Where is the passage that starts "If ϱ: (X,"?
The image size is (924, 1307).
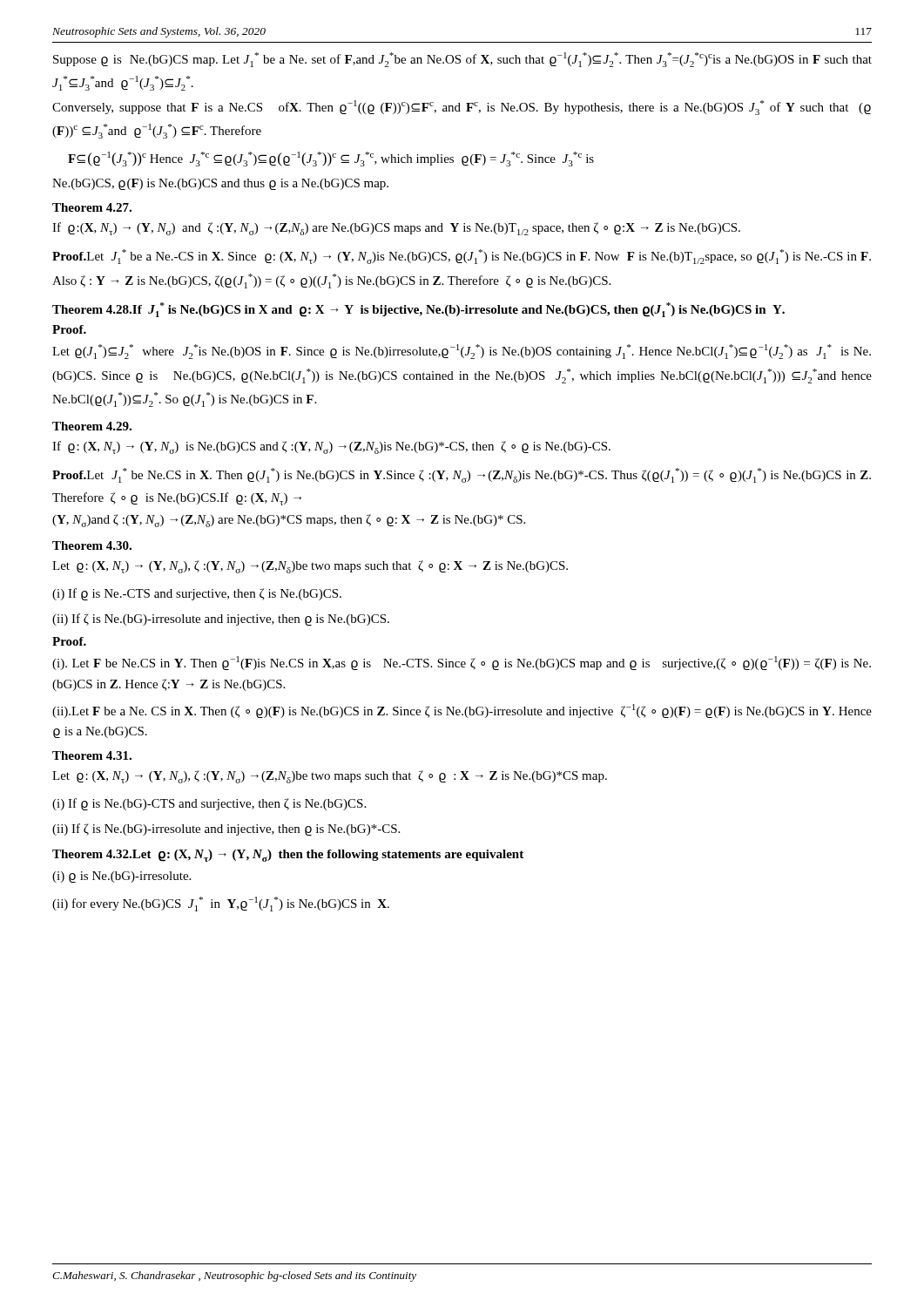click(x=332, y=447)
